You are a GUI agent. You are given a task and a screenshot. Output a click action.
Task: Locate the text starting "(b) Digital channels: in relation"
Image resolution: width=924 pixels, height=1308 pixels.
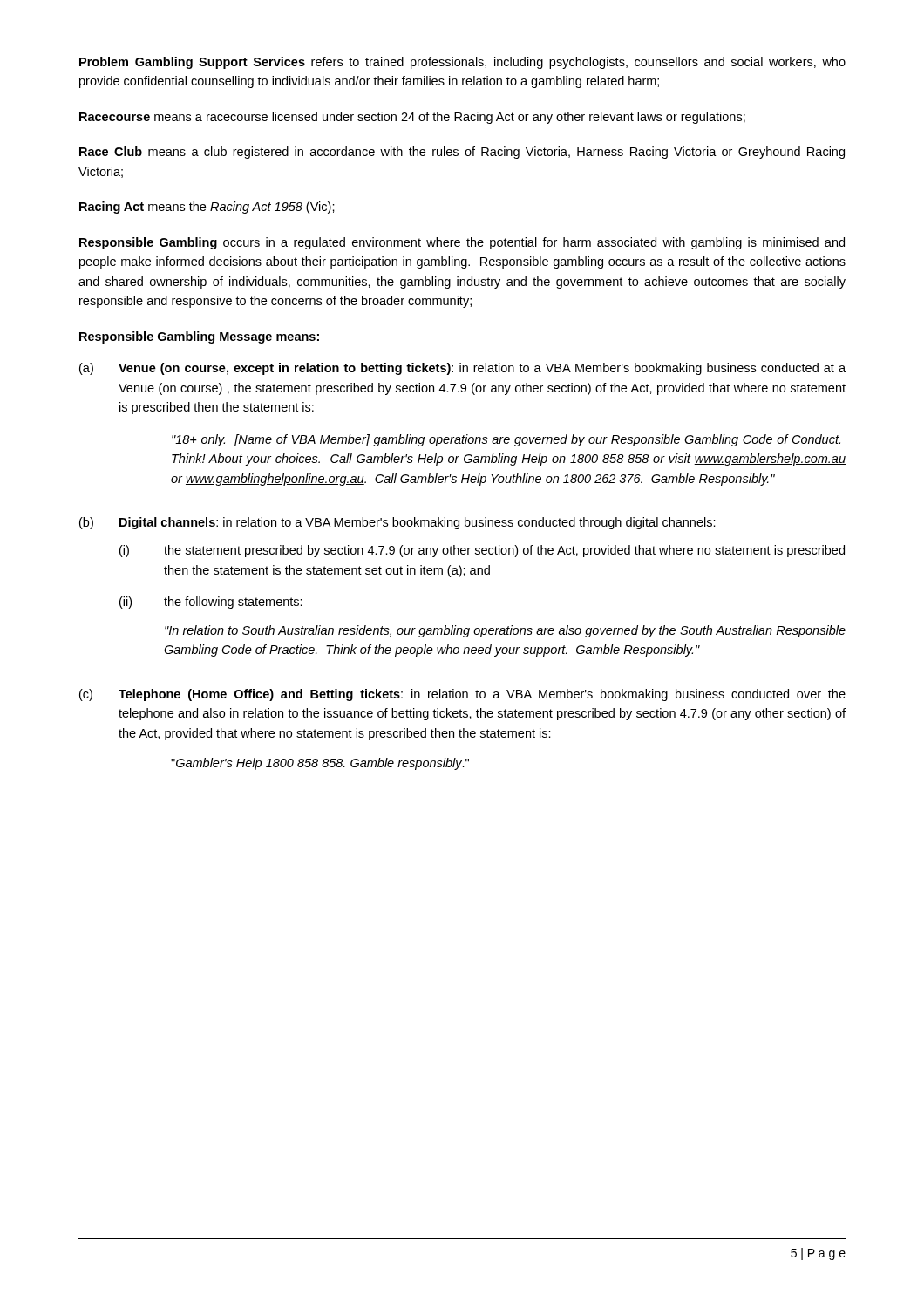397,523
